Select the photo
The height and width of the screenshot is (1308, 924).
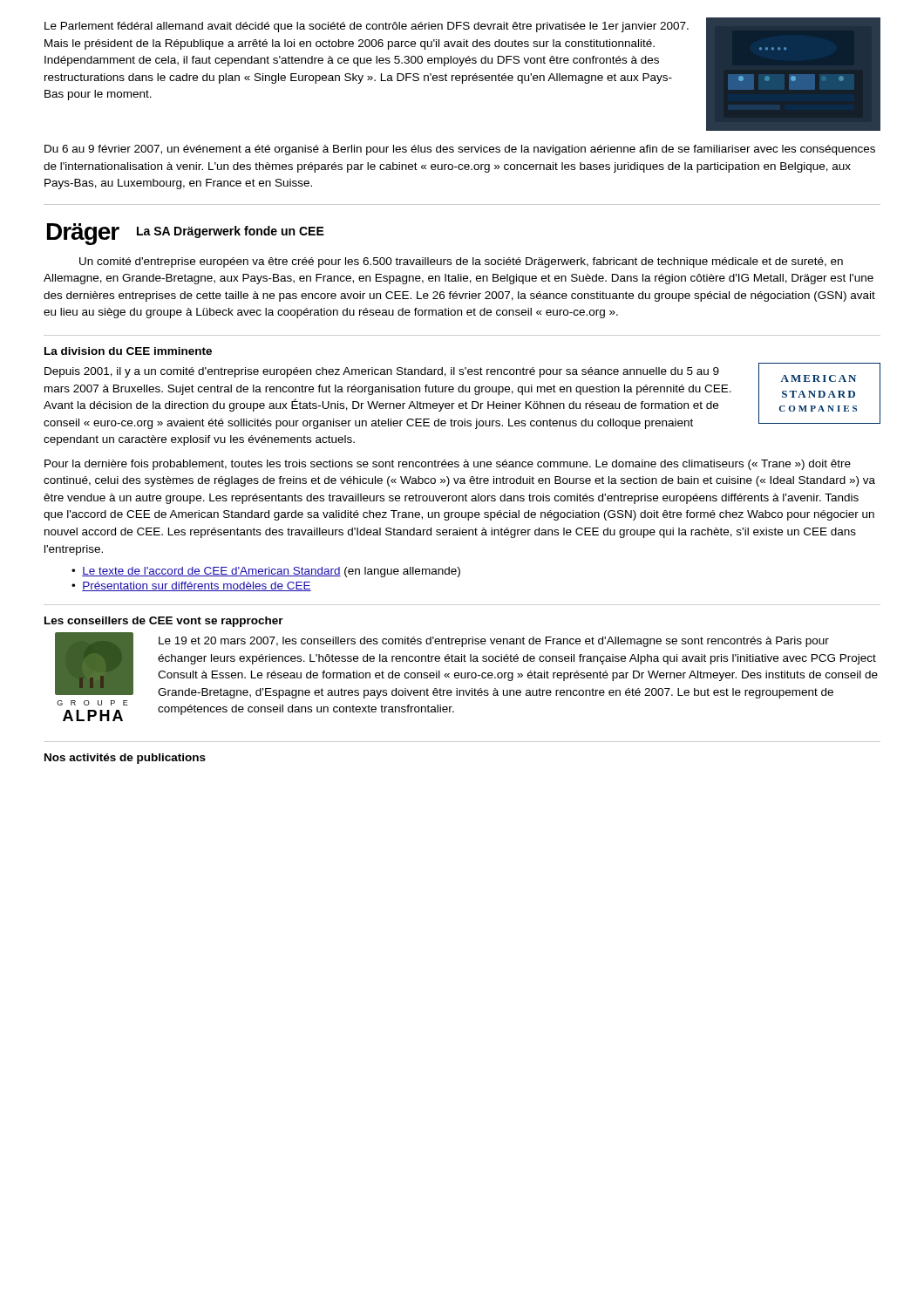coord(793,75)
